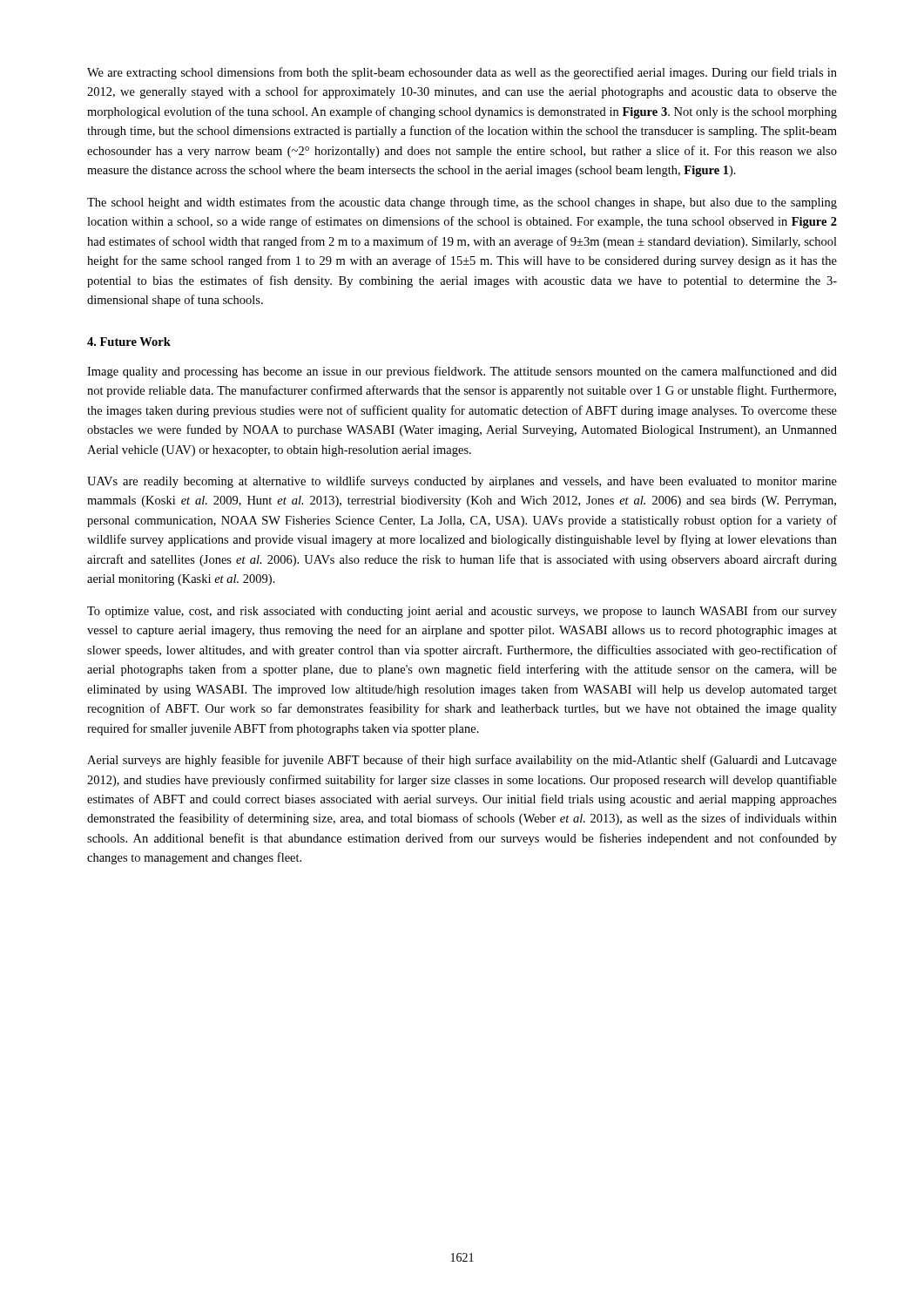Select the element starting "Image quality and processing has"
Image resolution: width=924 pixels, height=1307 pixels.
(462, 410)
